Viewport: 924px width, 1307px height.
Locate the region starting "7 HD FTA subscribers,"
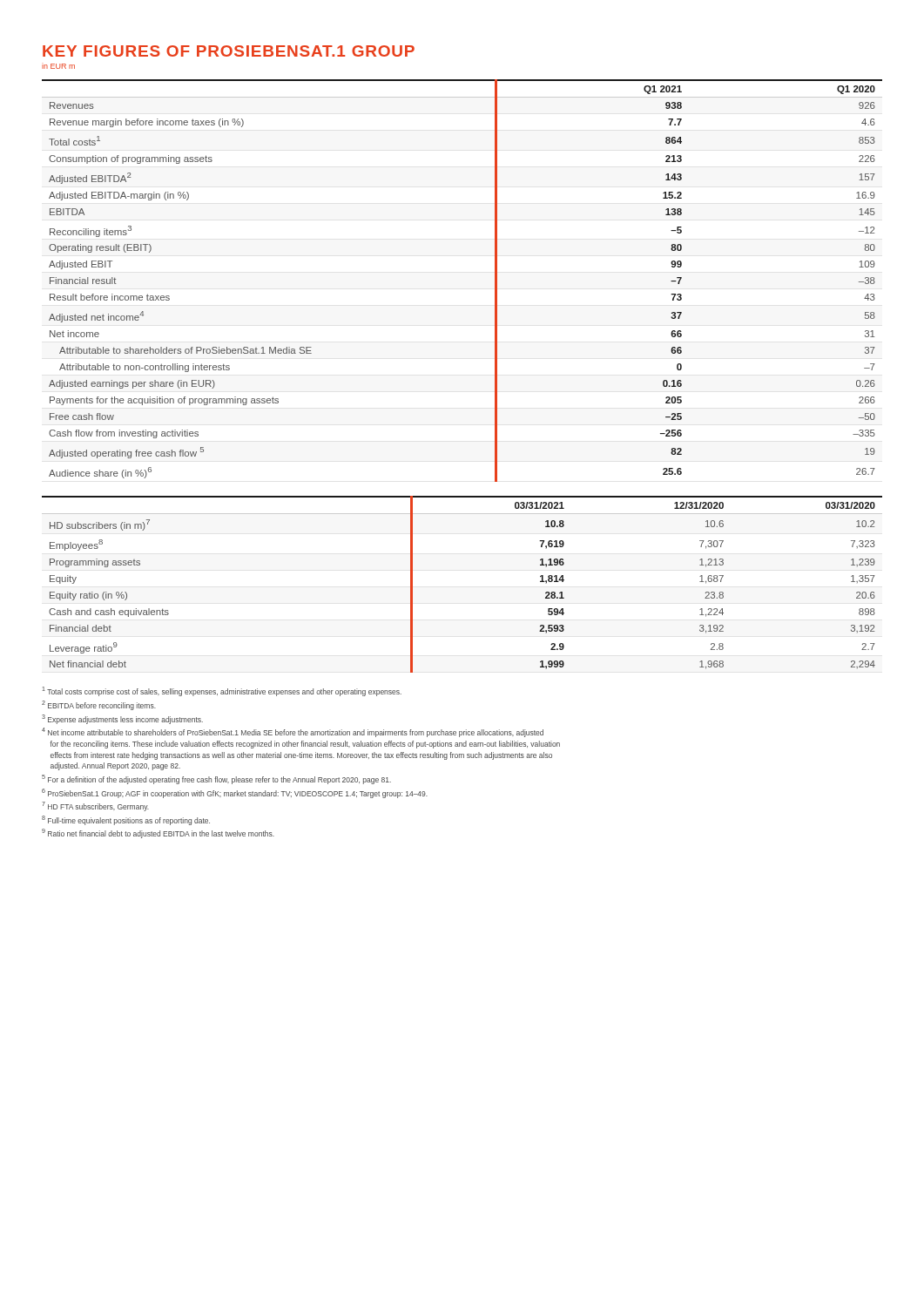(x=95, y=806)
